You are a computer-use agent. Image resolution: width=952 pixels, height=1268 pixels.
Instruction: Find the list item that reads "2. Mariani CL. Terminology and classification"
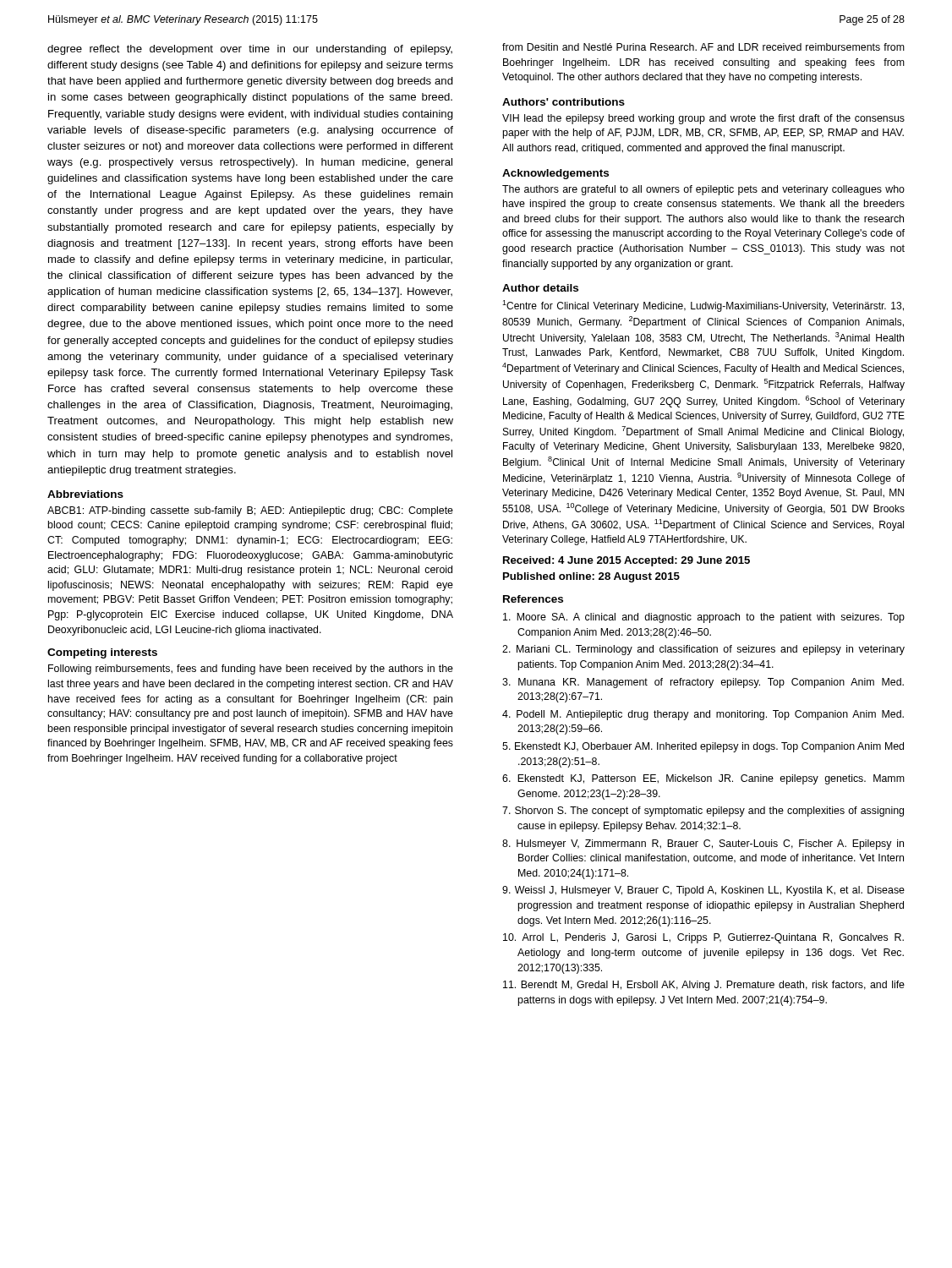(x=703, y=658)
